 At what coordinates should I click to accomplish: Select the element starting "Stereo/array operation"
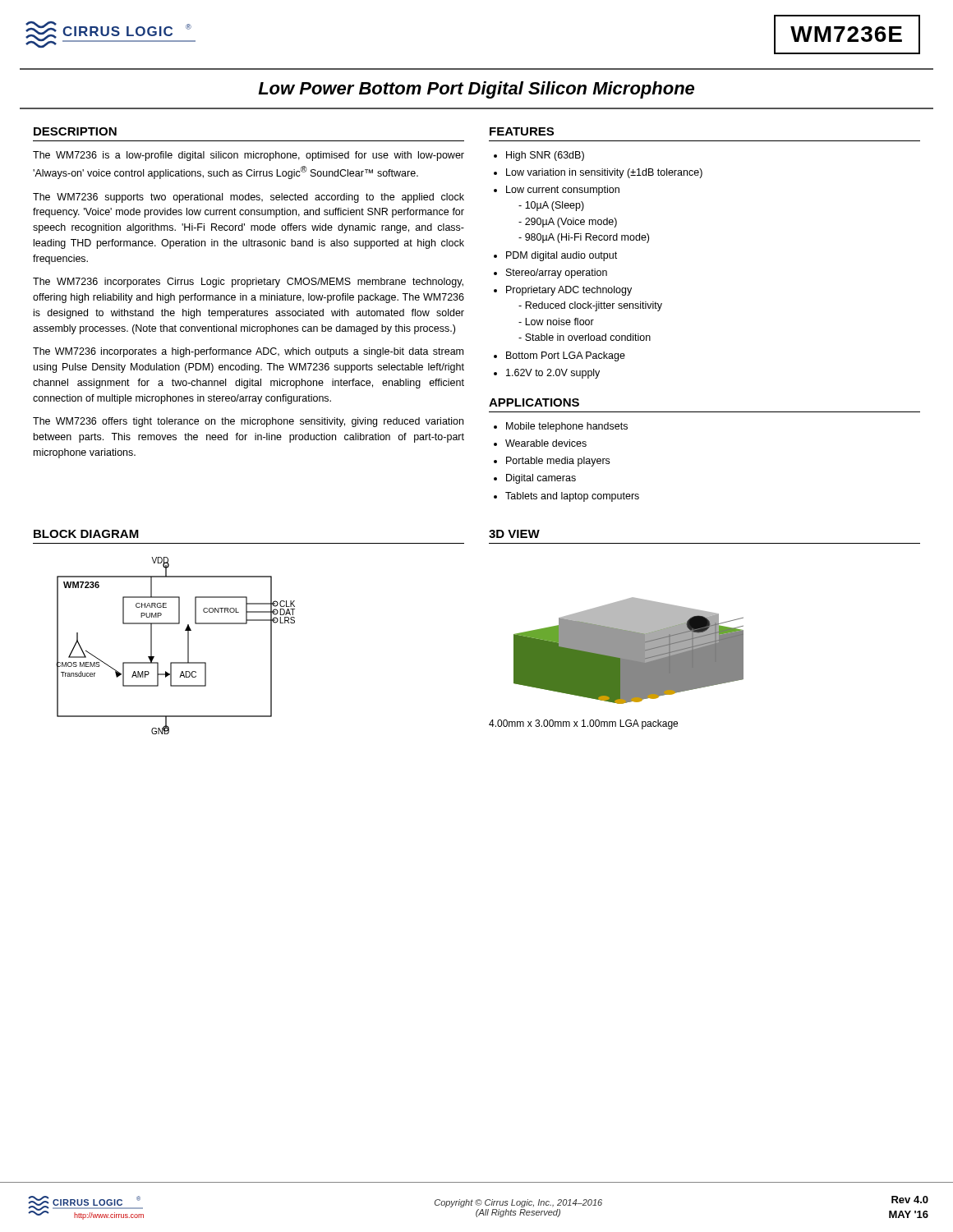tap(556, 273)
